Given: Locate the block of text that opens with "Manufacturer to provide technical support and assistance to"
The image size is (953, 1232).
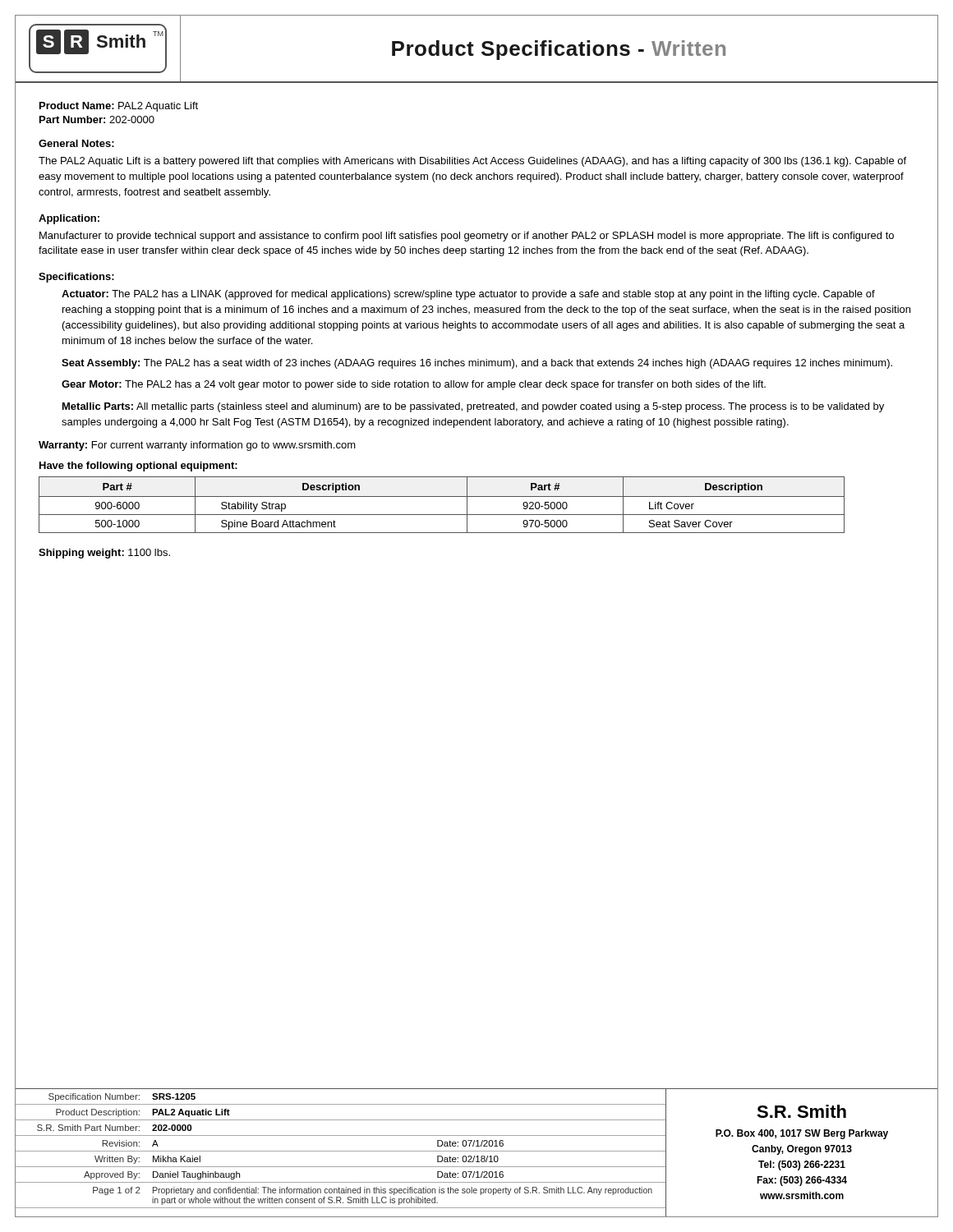Looking at the screenshot, I should pos(466,243).
